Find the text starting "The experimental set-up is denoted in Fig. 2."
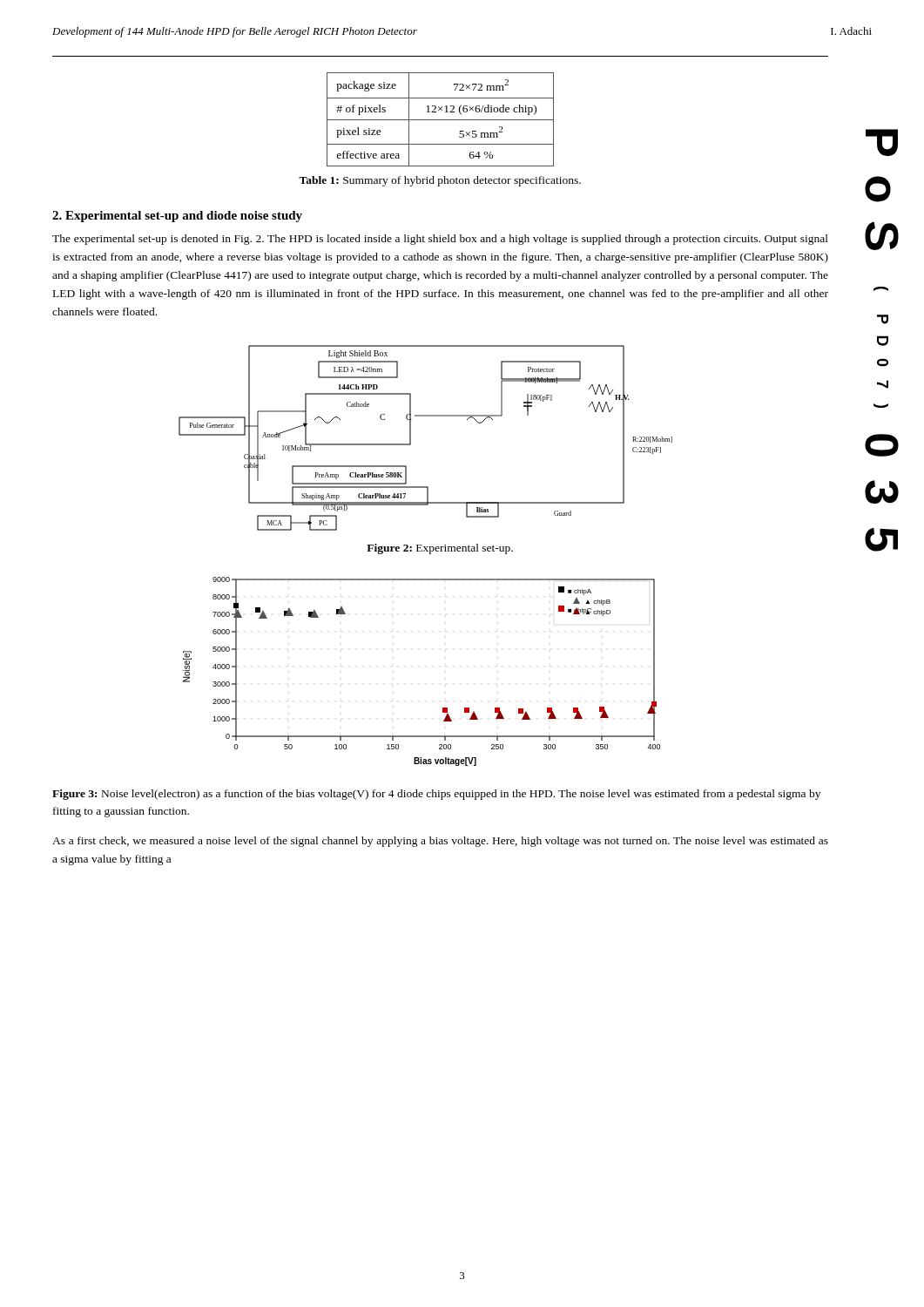Screen dimensions: 1307x924 point(440,275)
